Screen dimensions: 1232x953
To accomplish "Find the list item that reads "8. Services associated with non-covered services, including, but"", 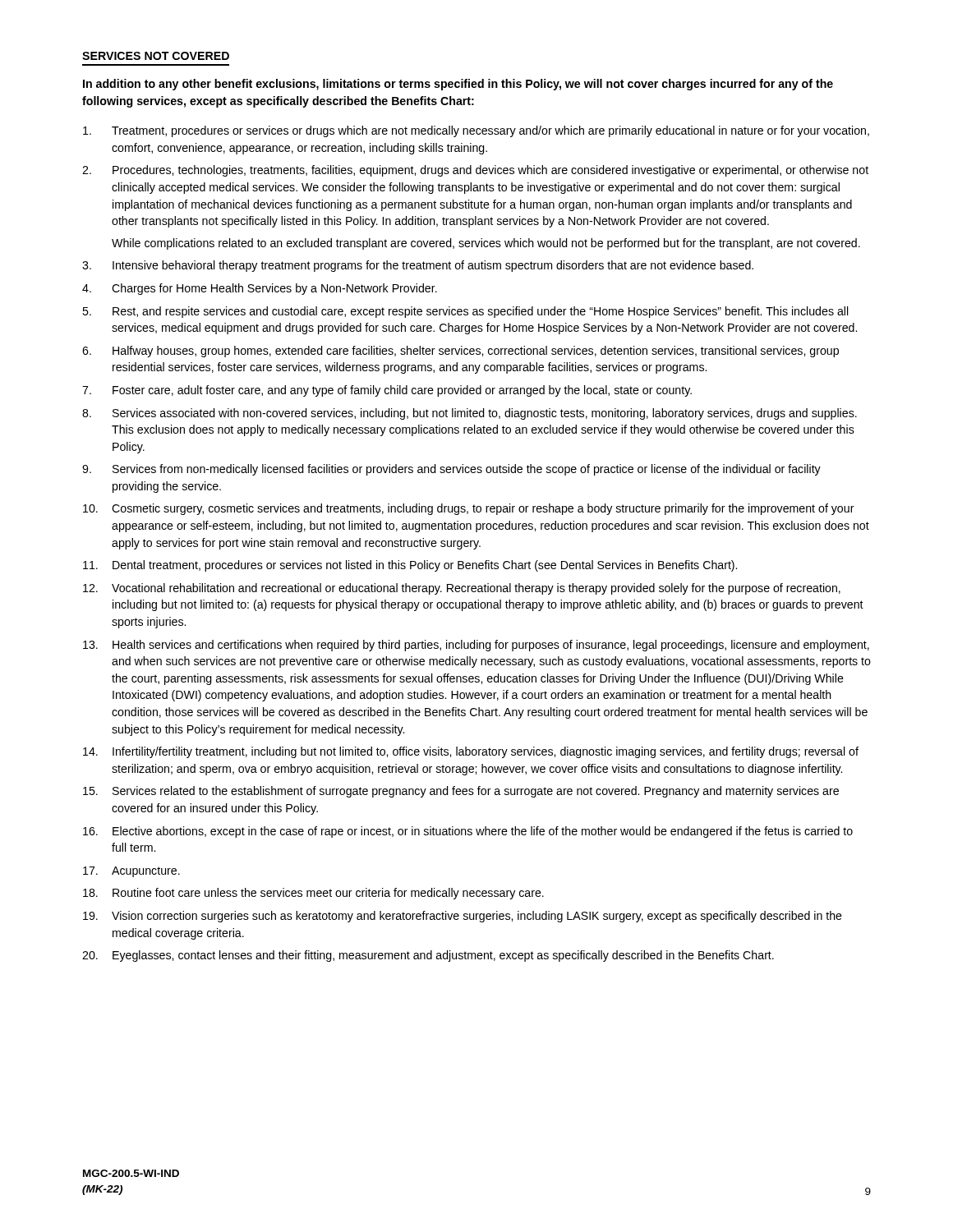I will 476,430.
